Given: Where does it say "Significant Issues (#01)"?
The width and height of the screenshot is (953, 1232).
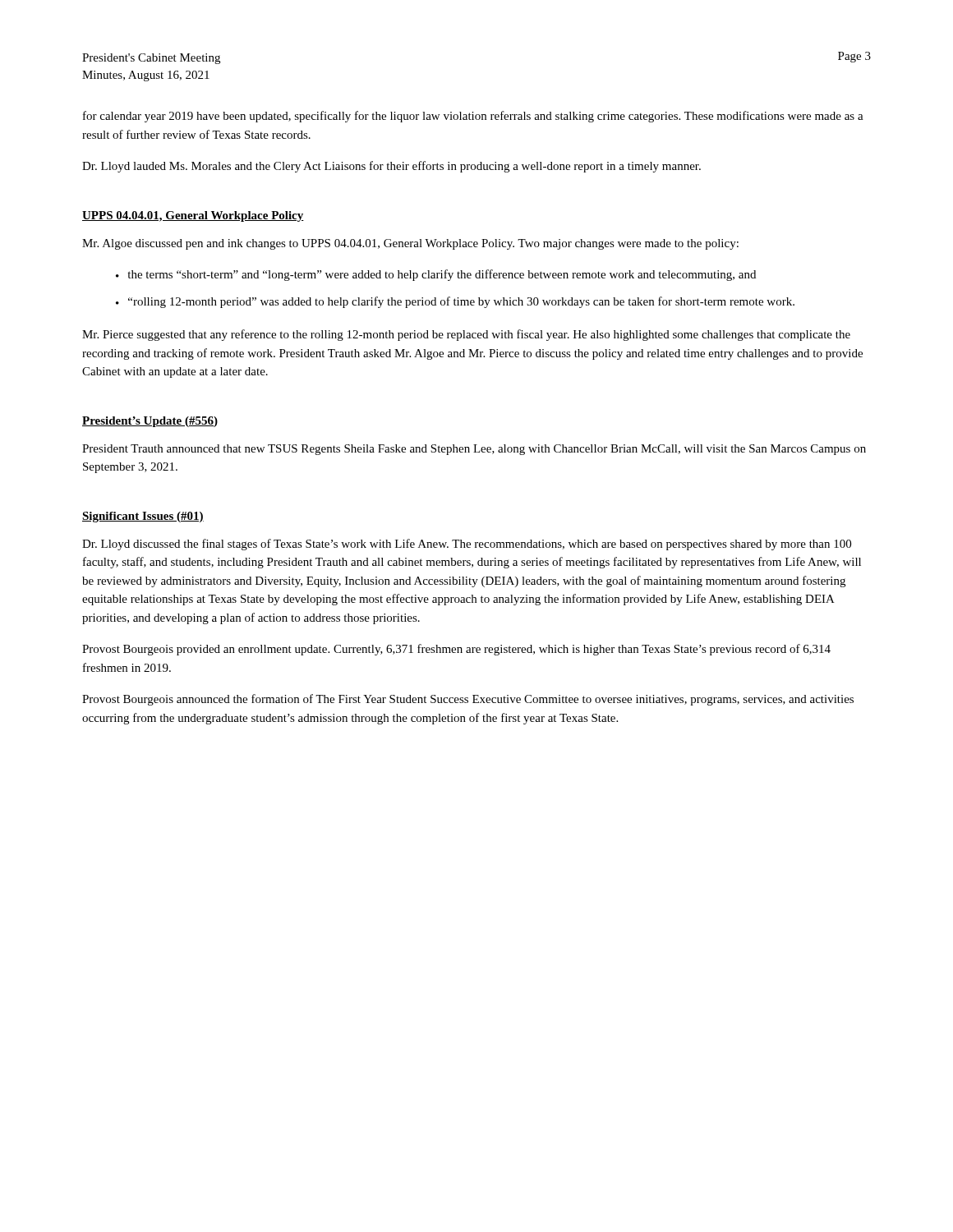Looking at the screenshot, I should 143,516.
